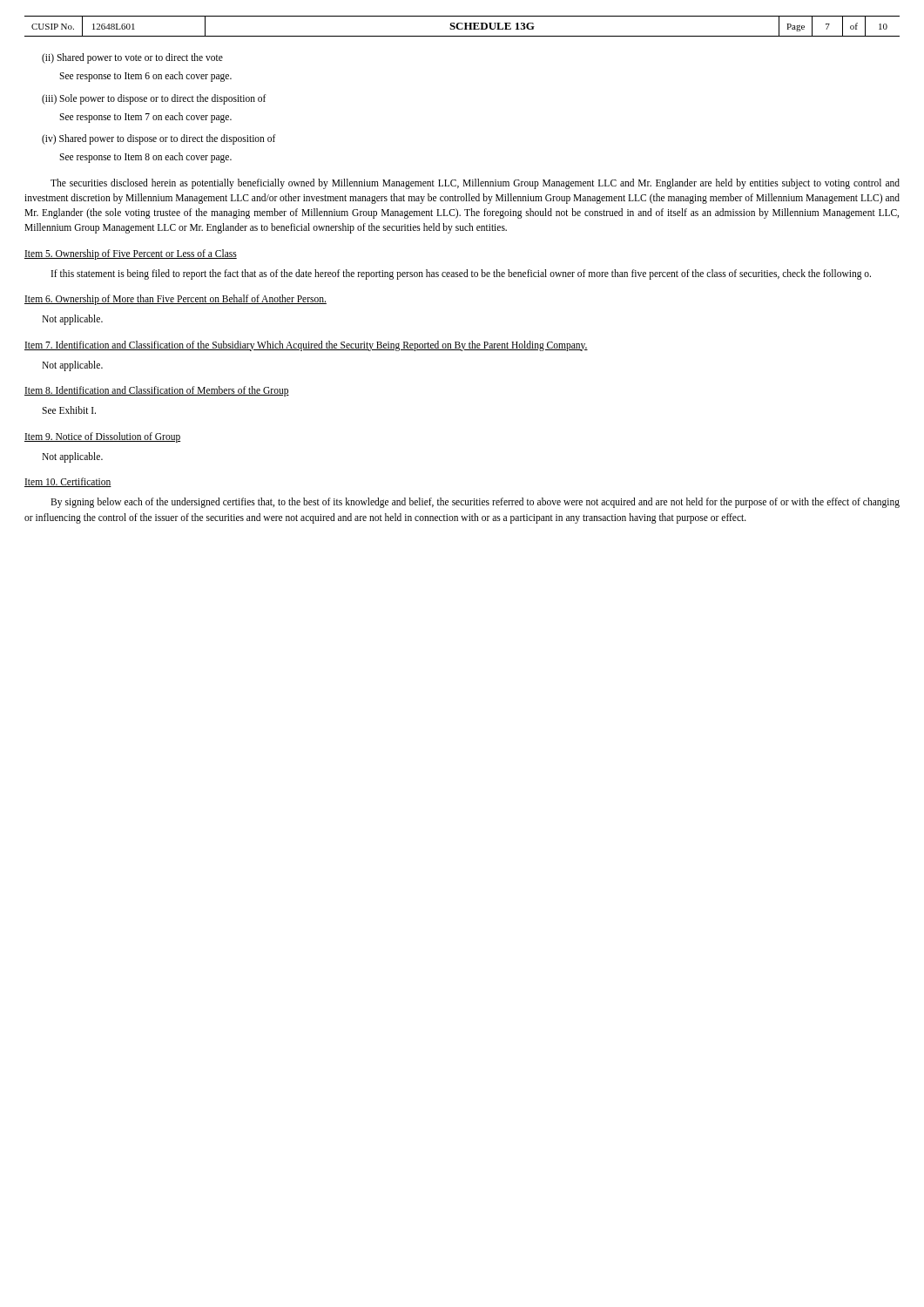
Task: Select the text starting "Item 10. Certification"
Action: pyautogui.click(x=68, y=482)
